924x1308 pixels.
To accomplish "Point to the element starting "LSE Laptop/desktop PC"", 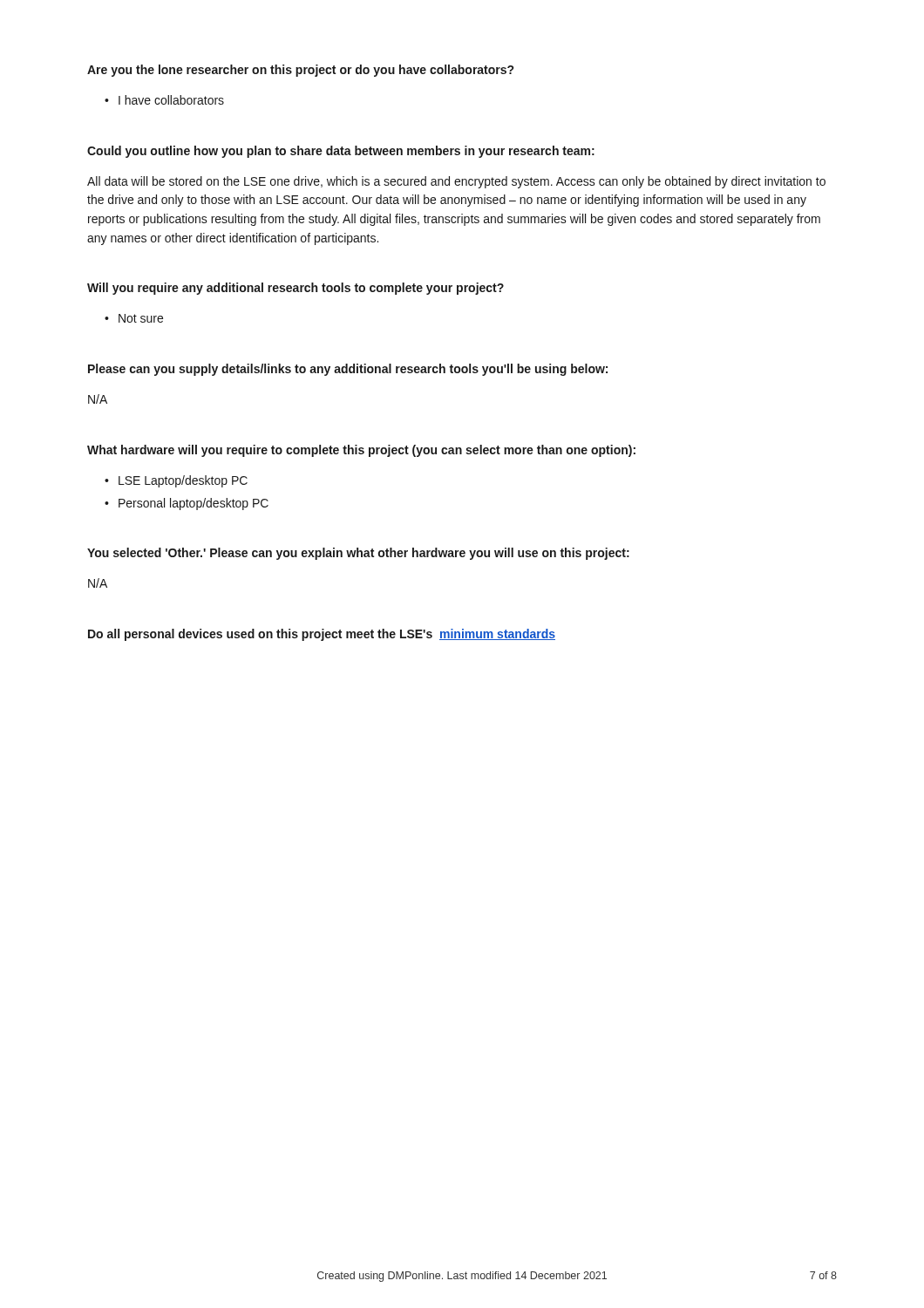I will pyautogui.click(x=183, y=480).
